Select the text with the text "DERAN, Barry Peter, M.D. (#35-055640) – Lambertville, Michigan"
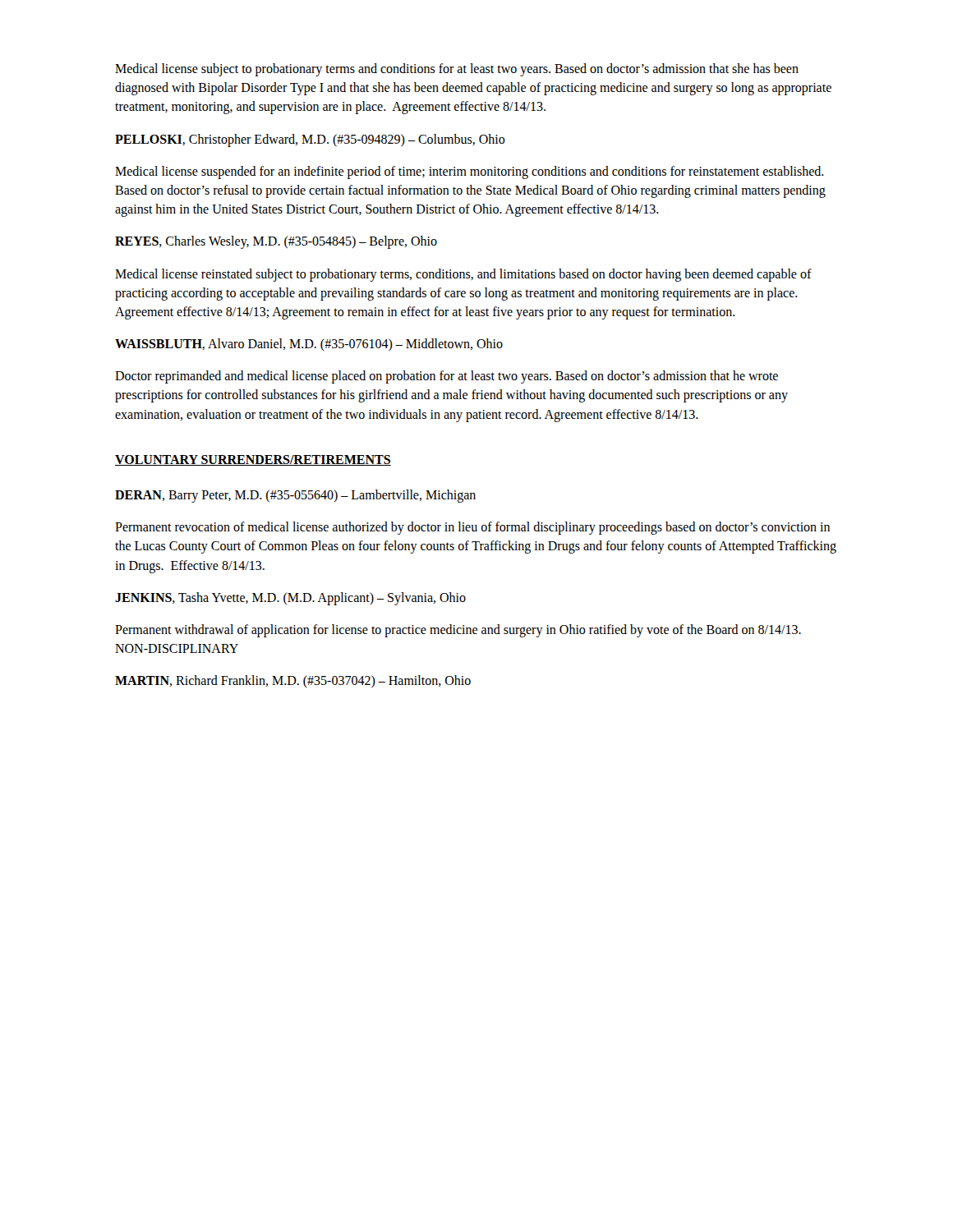Screen dimensions: 1232x953 pos(476,495)
